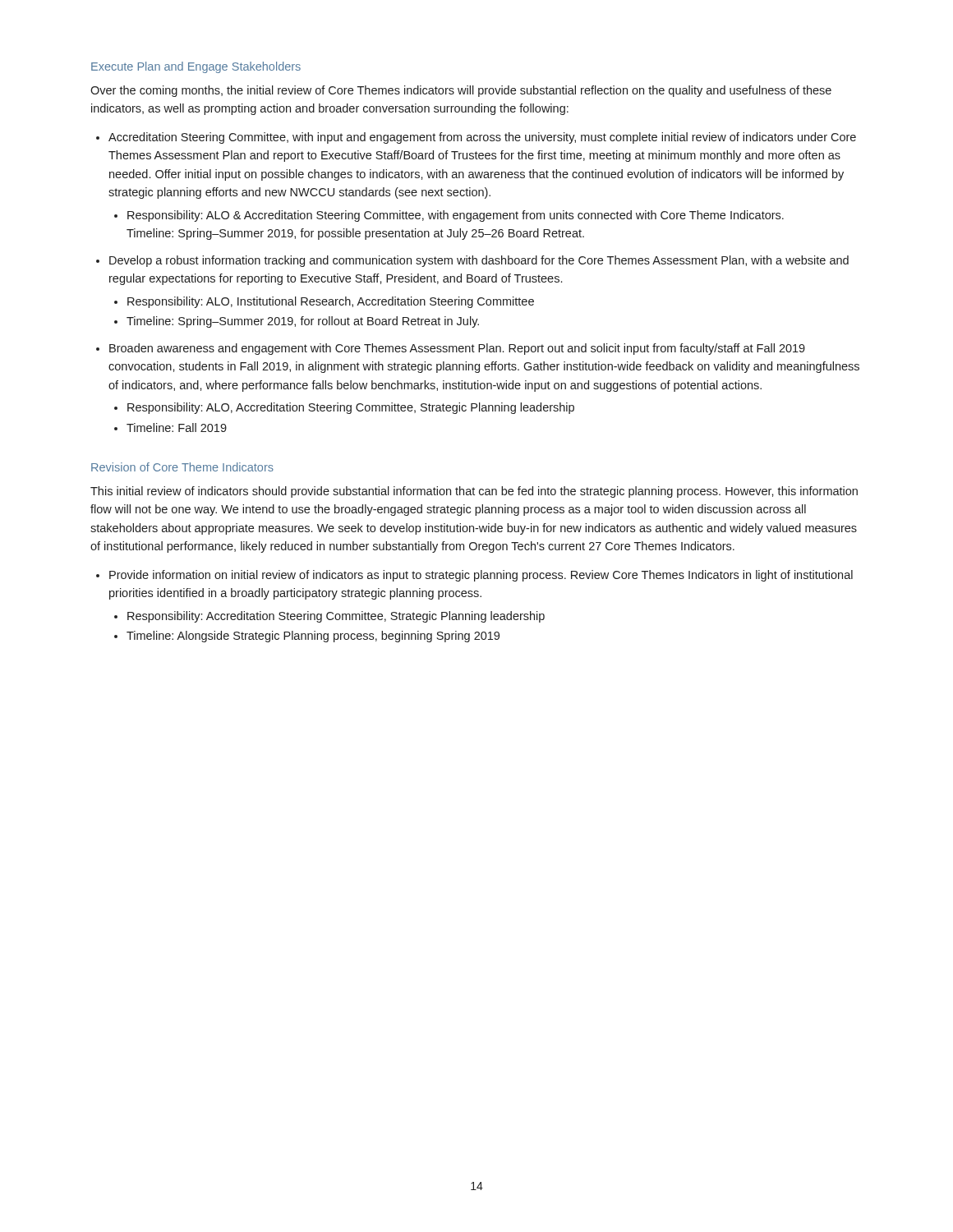Find the text starting "Develop a robust information tracking"
953x1232 pixels.
[x=486, y=292]
